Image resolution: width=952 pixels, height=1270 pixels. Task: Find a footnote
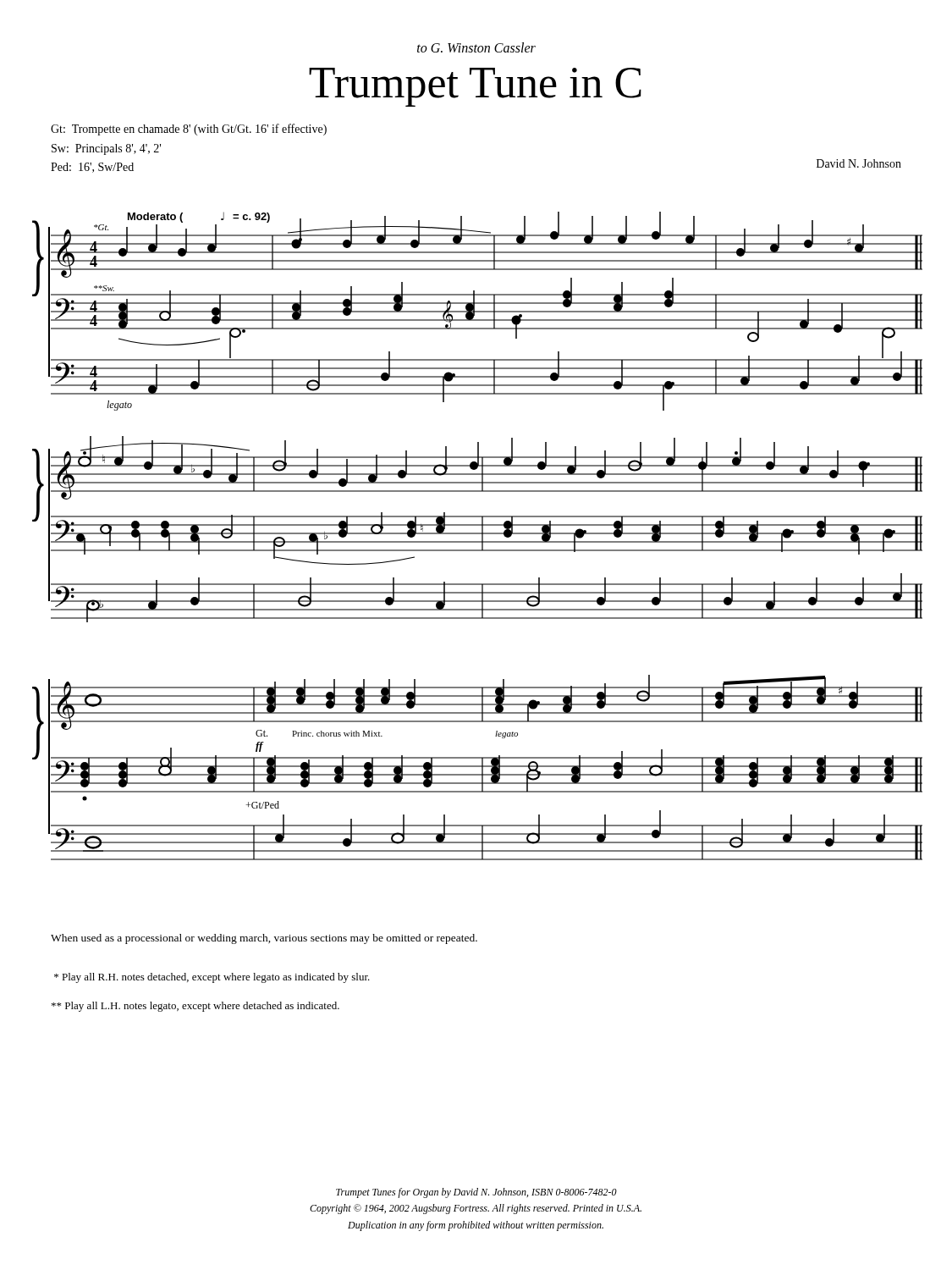pos(210,991)
